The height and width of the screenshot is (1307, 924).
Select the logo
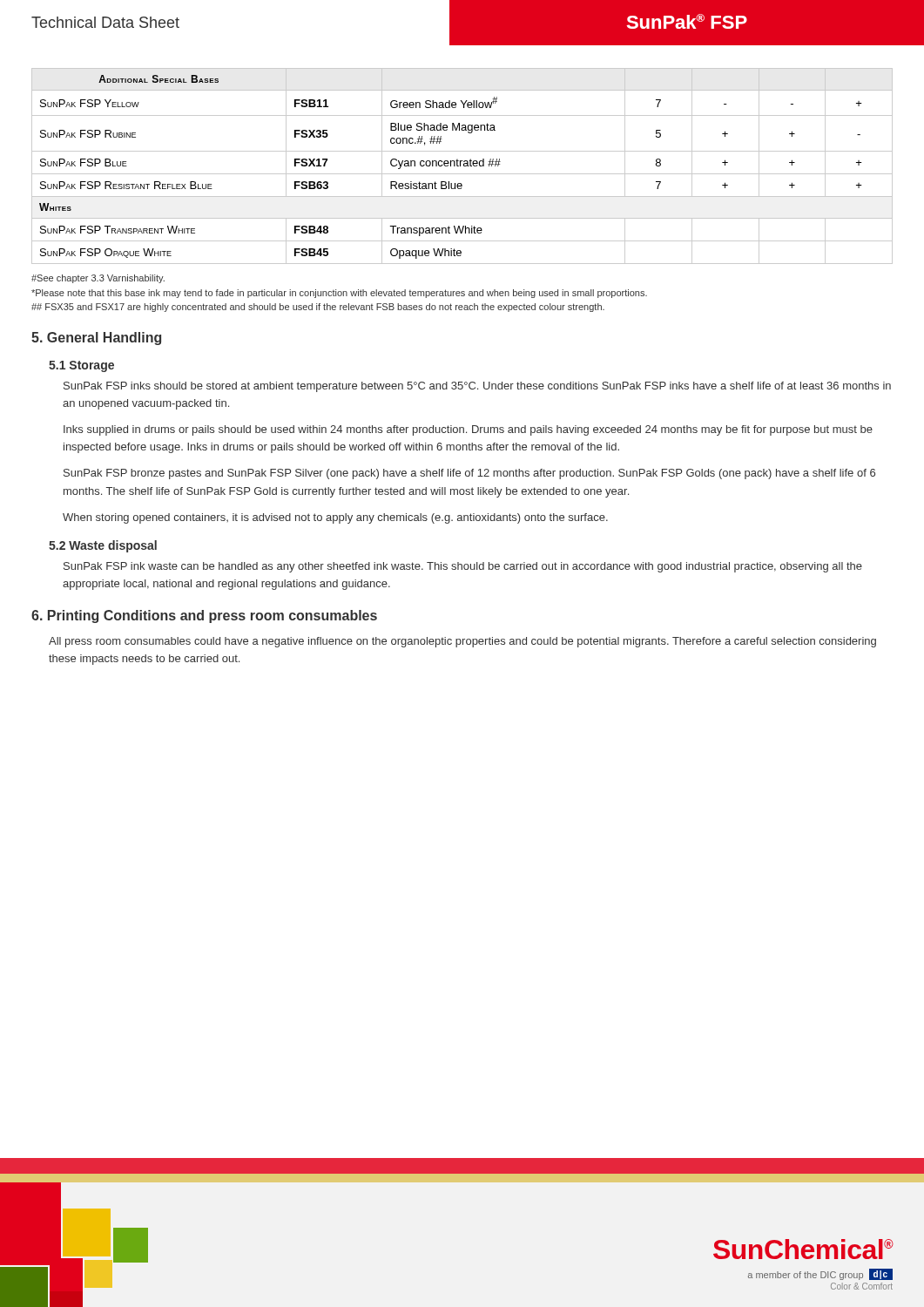pyautogui.click(x=802, y=1263)
